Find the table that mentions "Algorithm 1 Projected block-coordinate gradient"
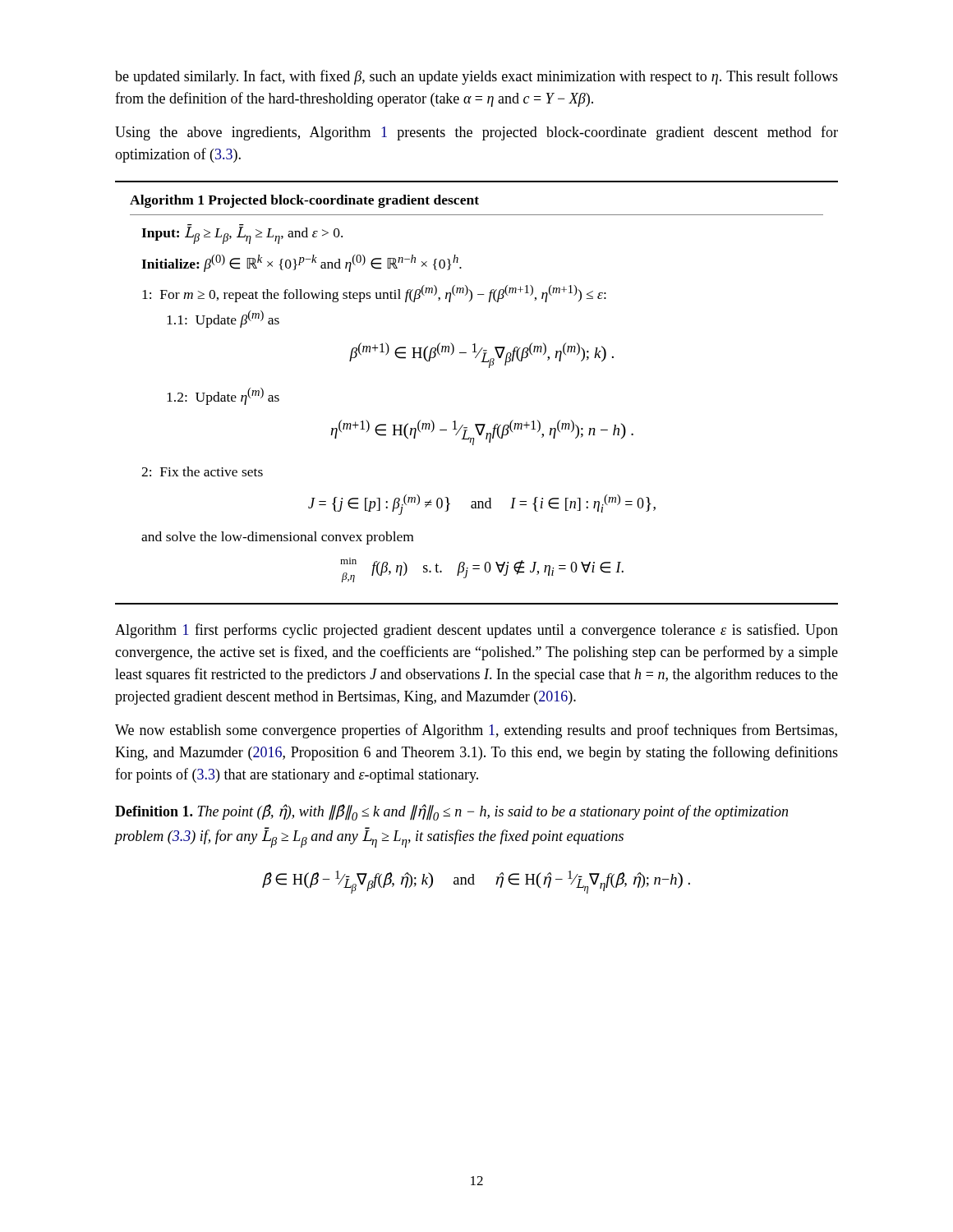The width and height of the screenshot is (953, 1232). click(476, 392)
